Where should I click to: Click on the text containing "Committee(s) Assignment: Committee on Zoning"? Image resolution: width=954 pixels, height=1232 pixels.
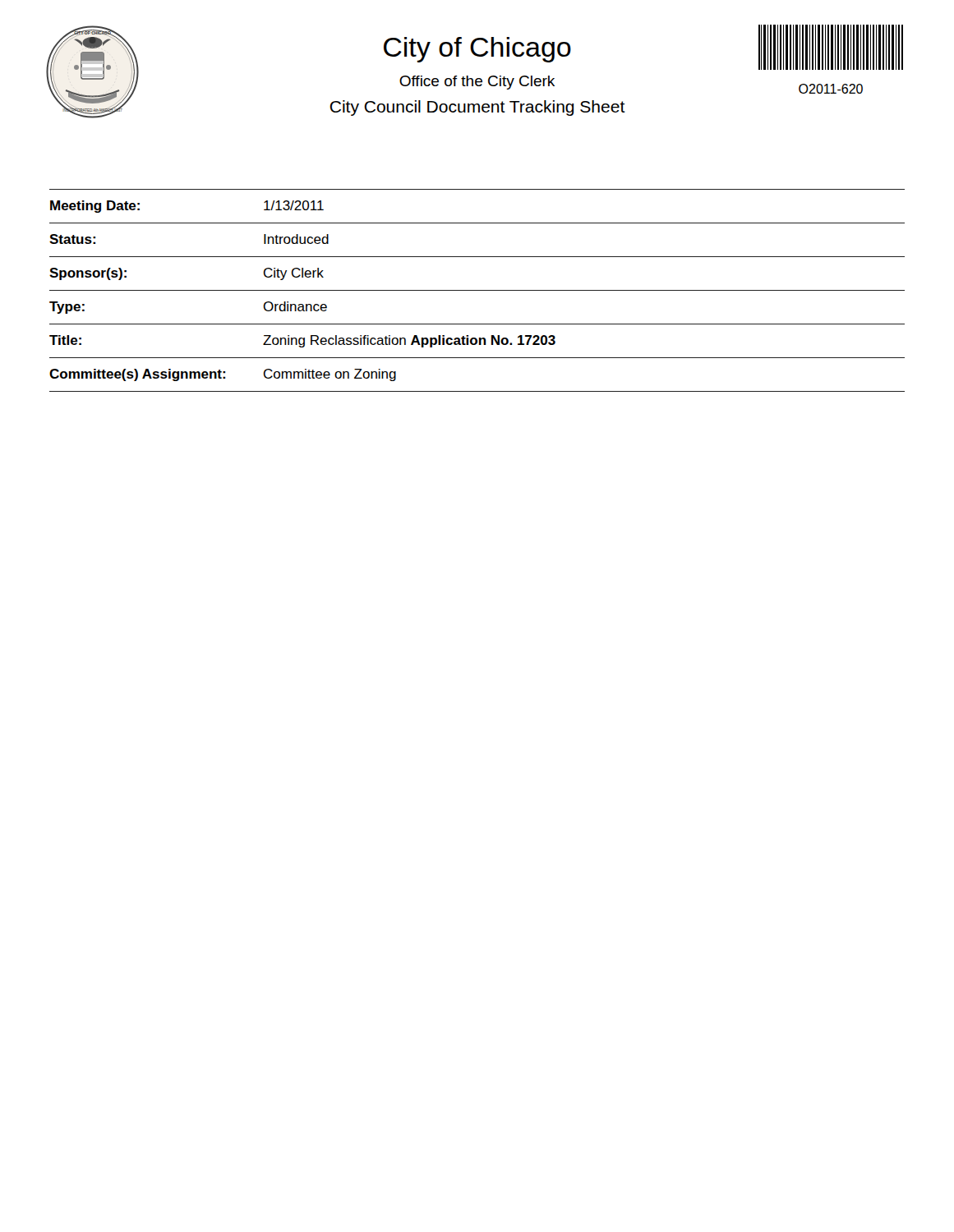pyautogui.click(x=223, y=375)
